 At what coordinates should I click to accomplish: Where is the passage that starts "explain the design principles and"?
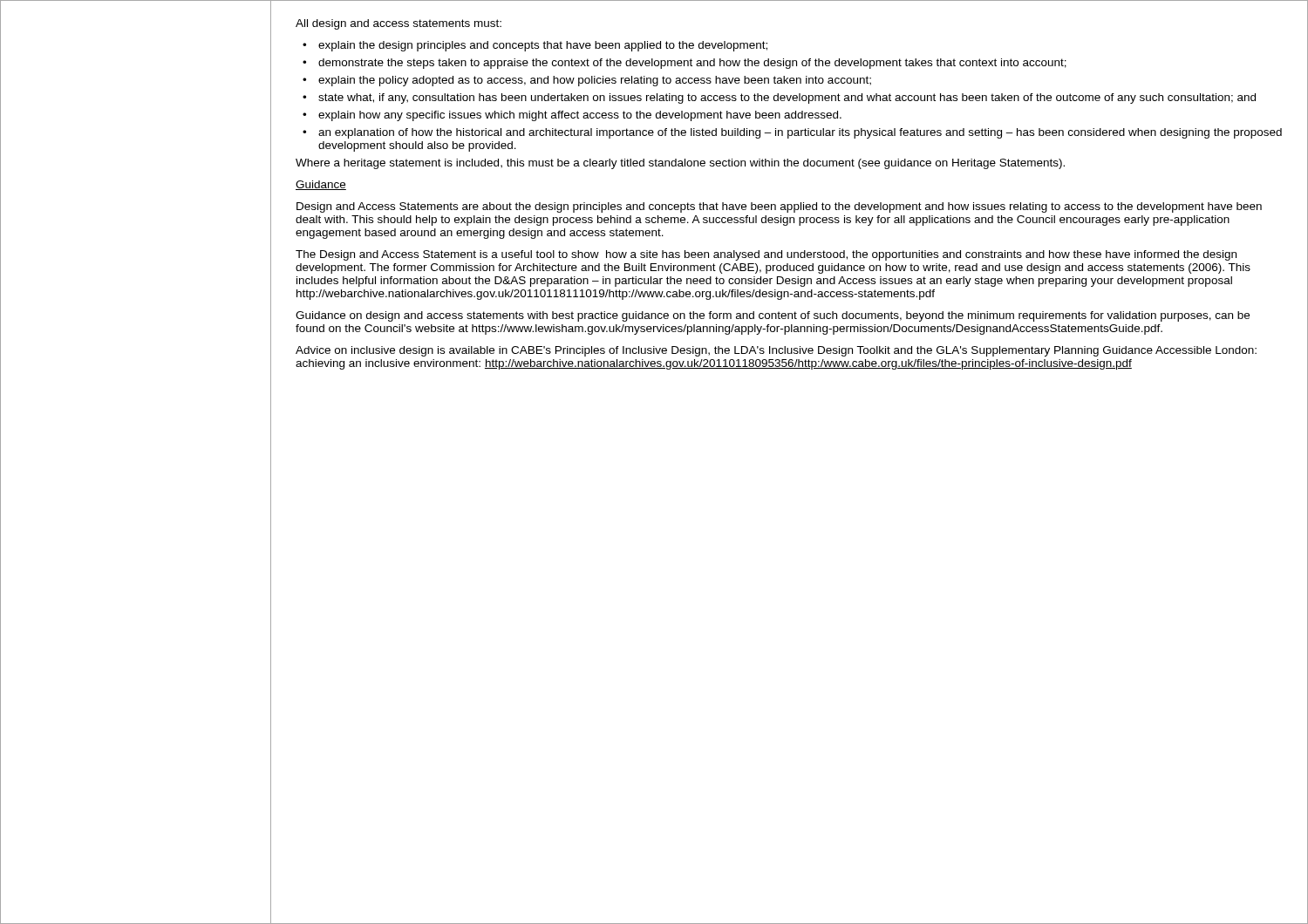[543, 45]
